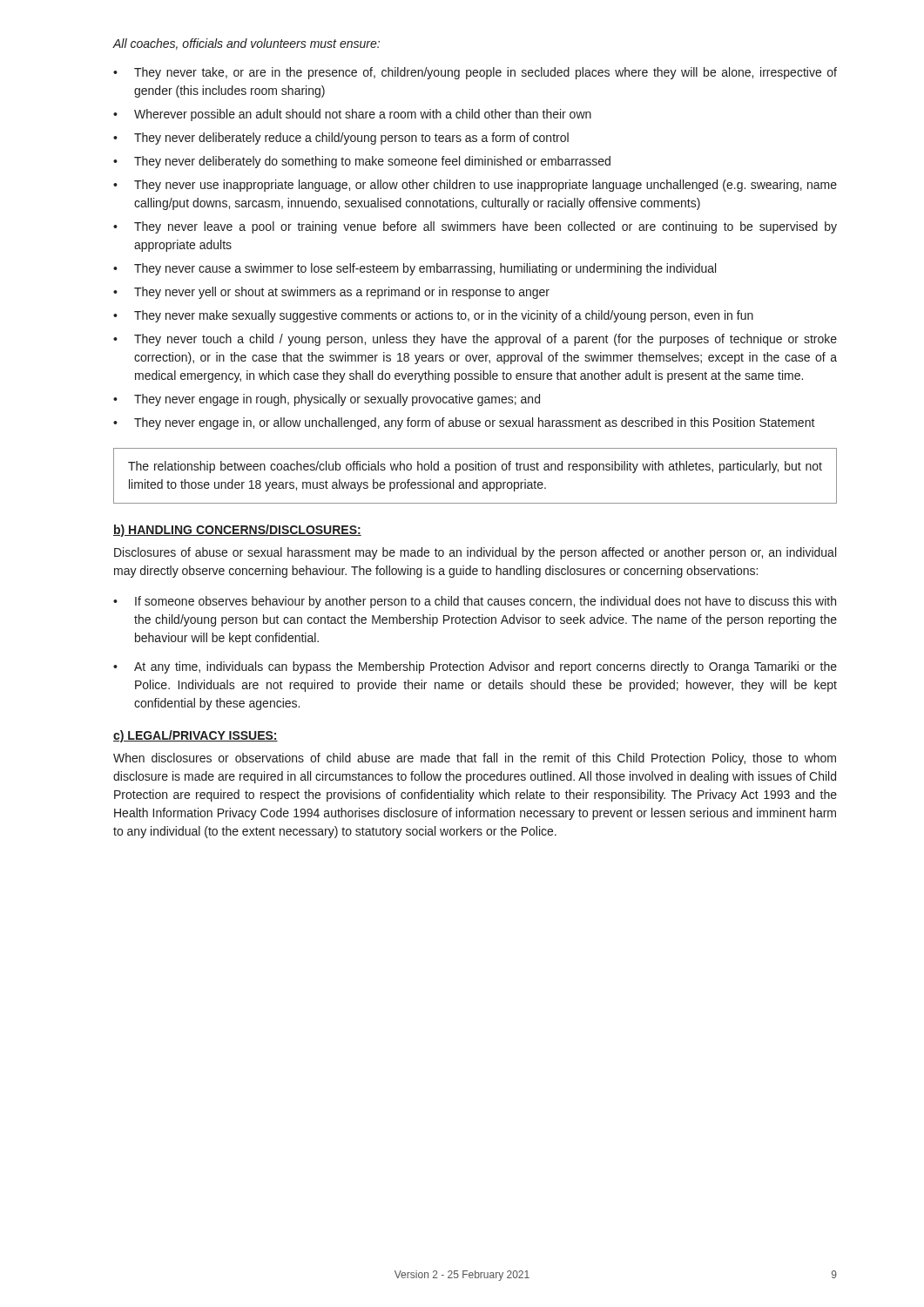Image resolution: width=924 pixels, height=1307 pixels.
Task: Navigate to the text block starting "• They never use"
Action: tap(475, 194)
